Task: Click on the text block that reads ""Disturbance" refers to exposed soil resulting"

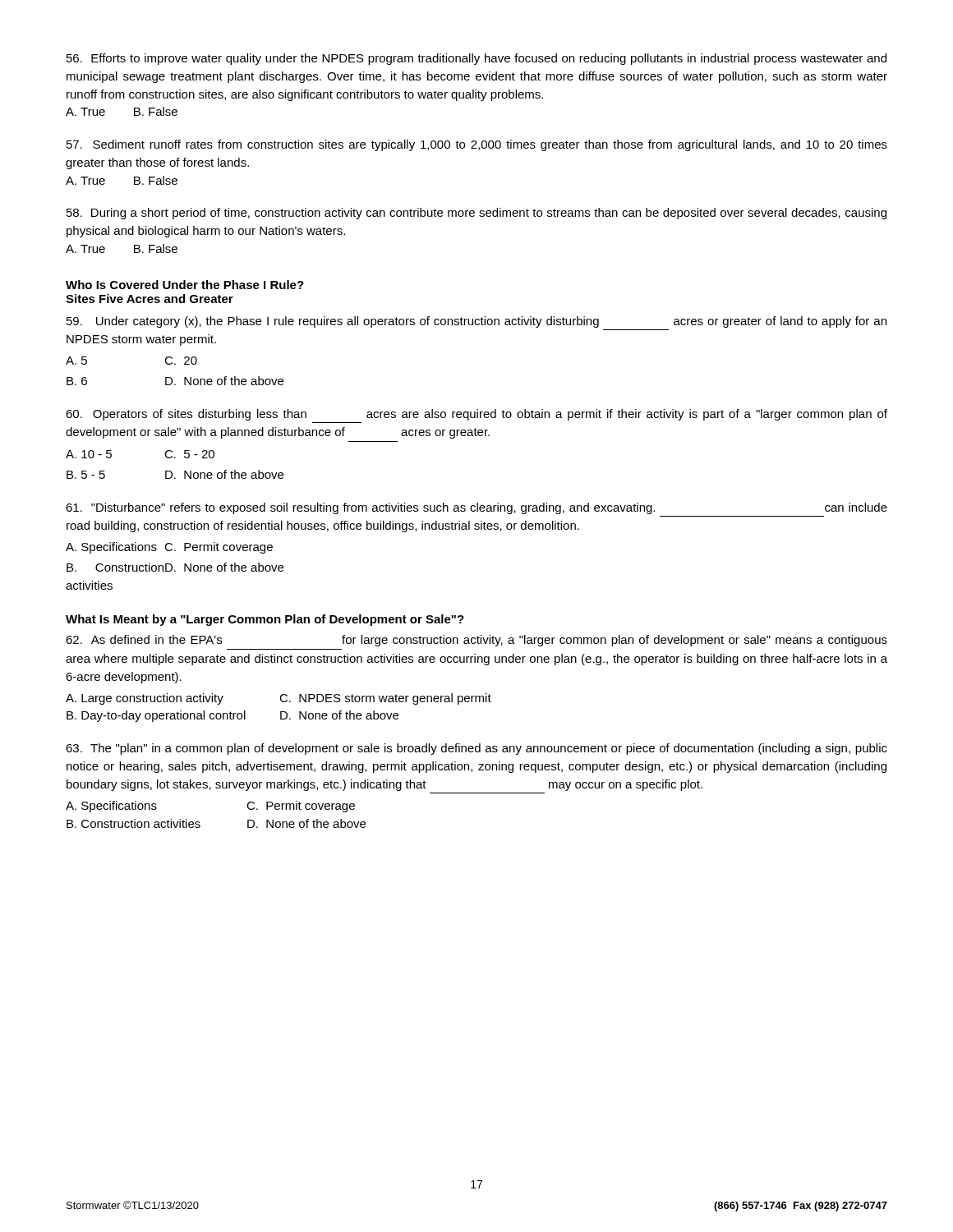Action: click(x=476, y=508)
